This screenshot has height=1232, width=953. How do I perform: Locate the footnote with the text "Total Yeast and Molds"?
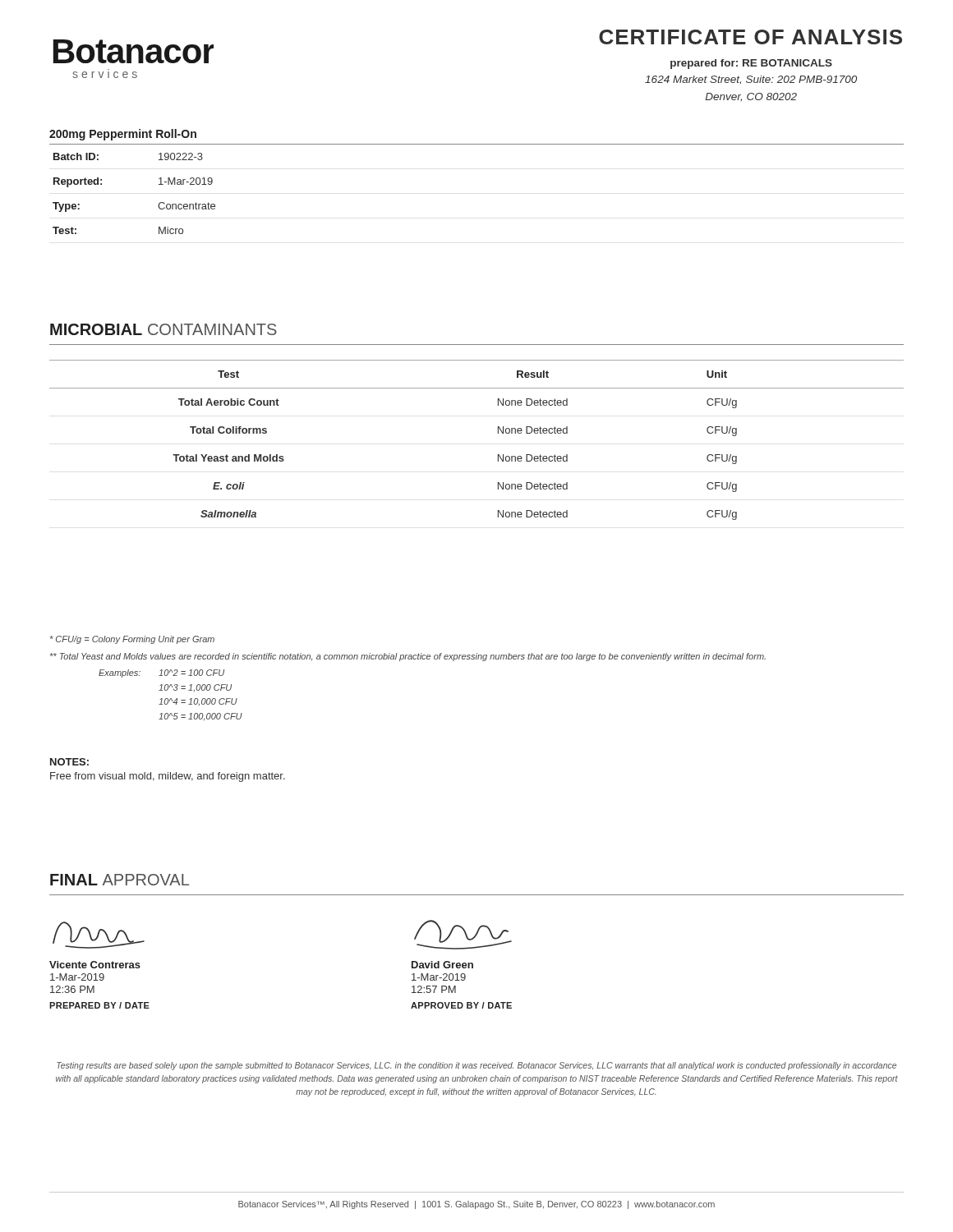coord(408,657)
